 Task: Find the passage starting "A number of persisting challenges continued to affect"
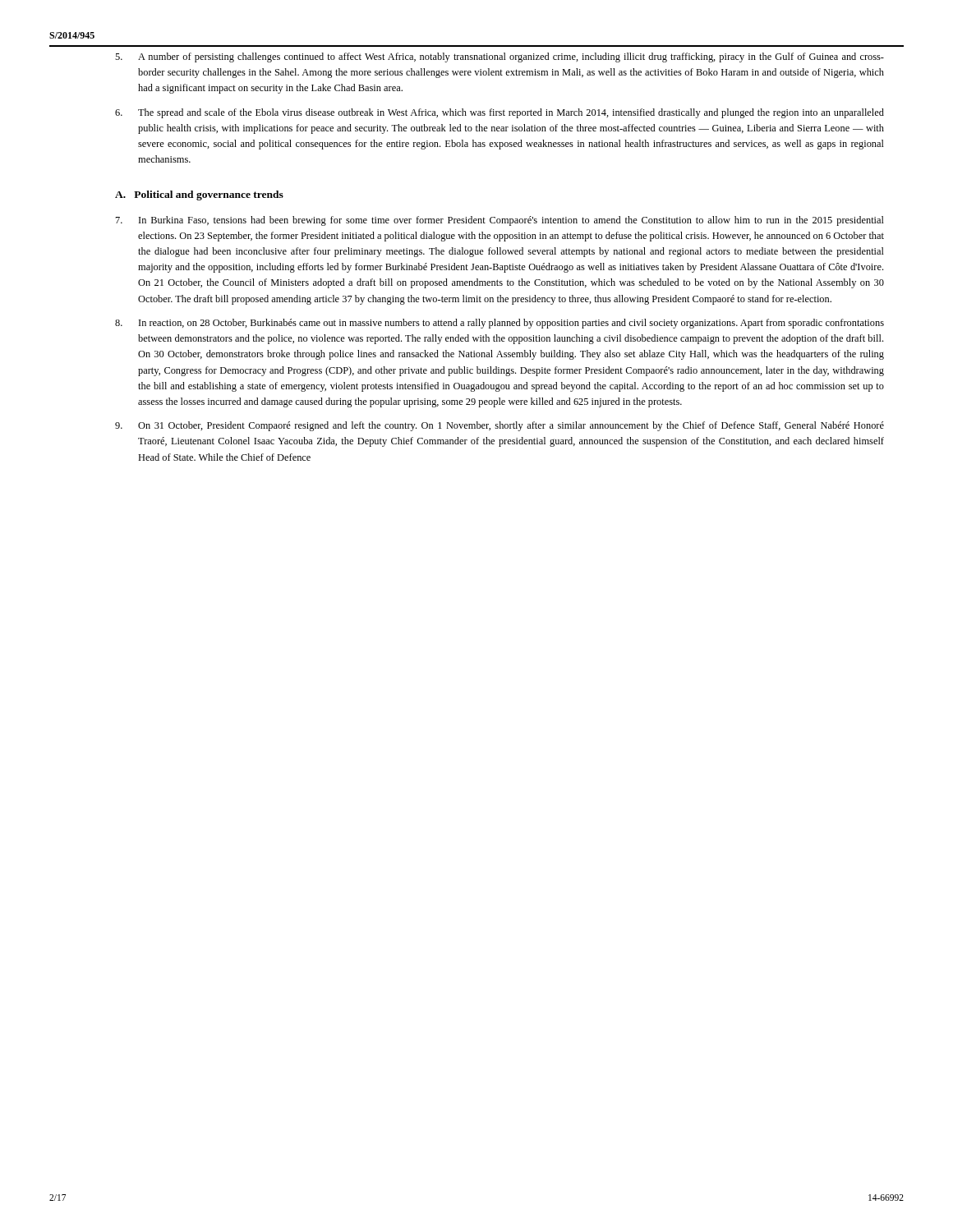tap(500, 73)
